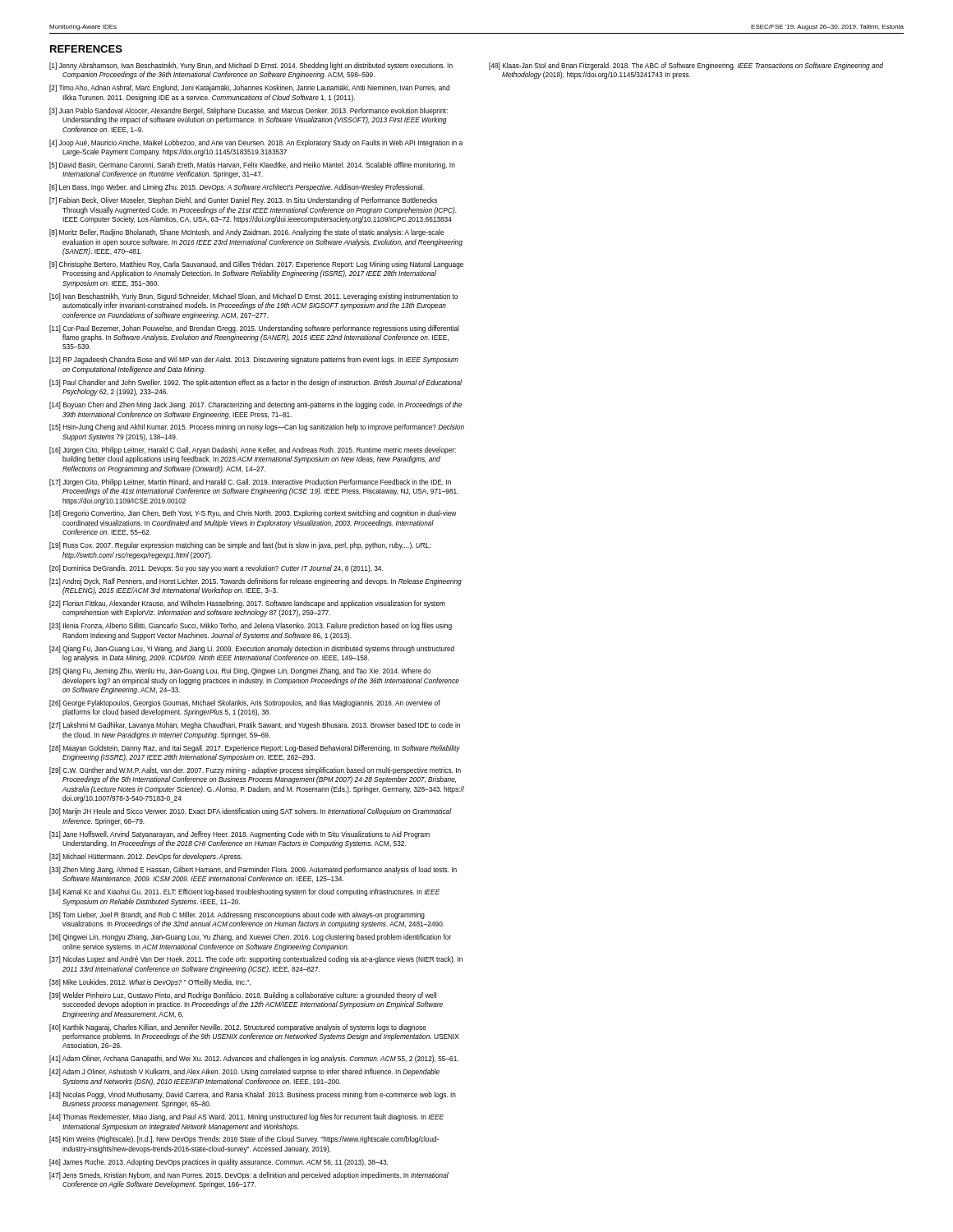Click on the text block starting "[23] Ilenia Fronza, Alberto Sillitti, Giancarlo Succi, Mikko"
The height and width of the screenshot is (1232, 953).
[x=251, y=631]
